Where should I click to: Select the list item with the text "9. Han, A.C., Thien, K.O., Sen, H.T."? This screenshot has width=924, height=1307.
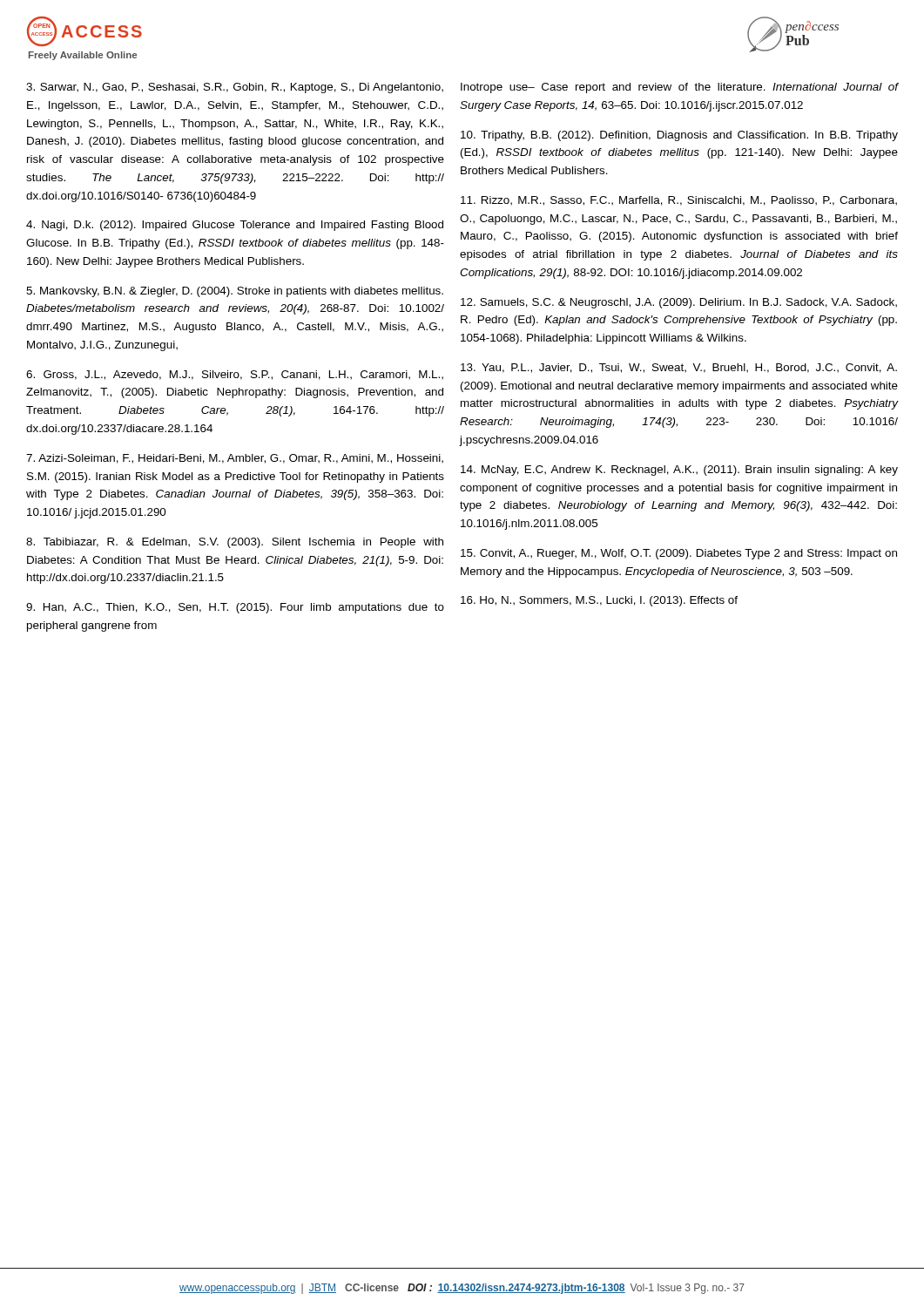pos(235,616)
